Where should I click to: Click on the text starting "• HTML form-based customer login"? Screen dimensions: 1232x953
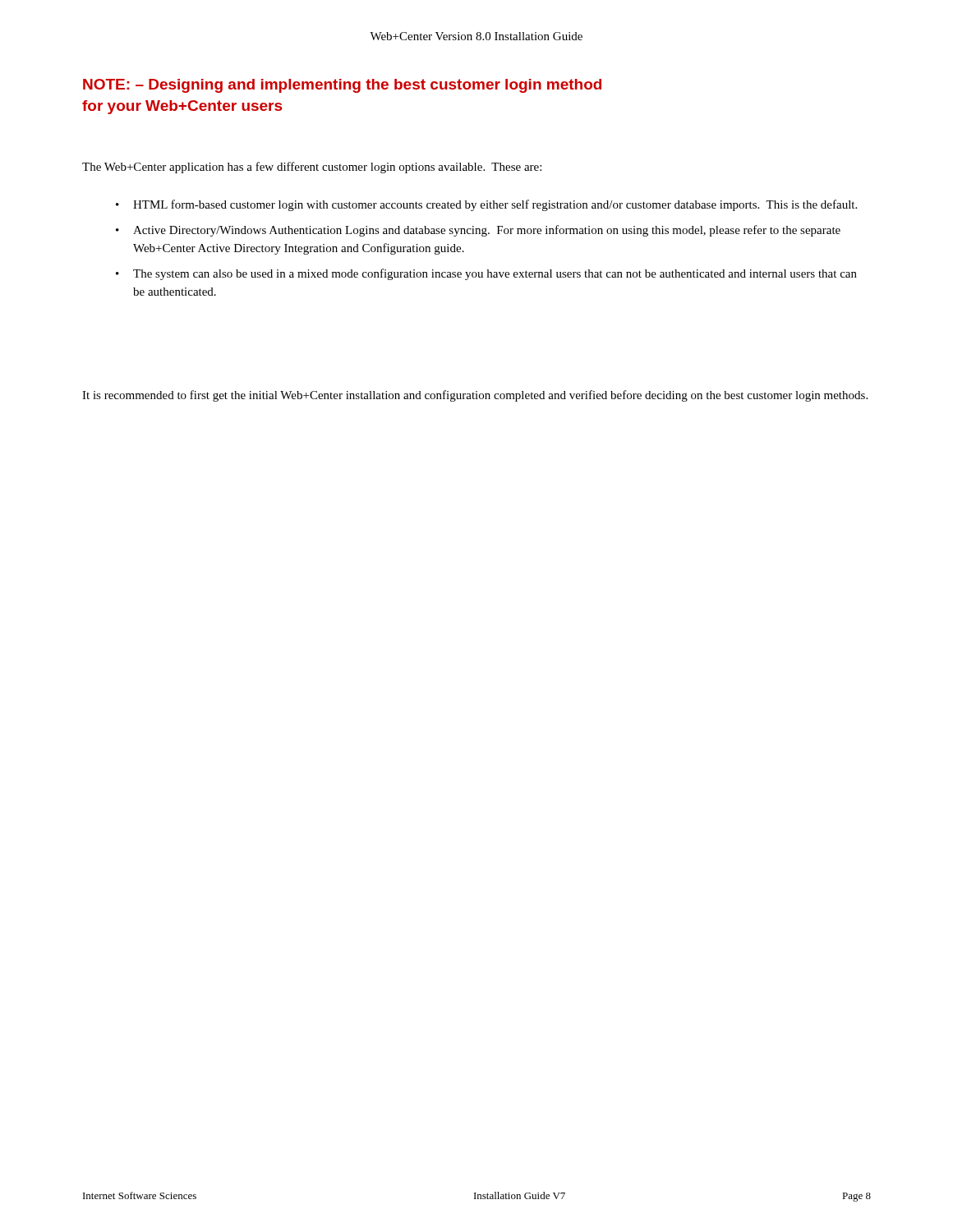493,205
